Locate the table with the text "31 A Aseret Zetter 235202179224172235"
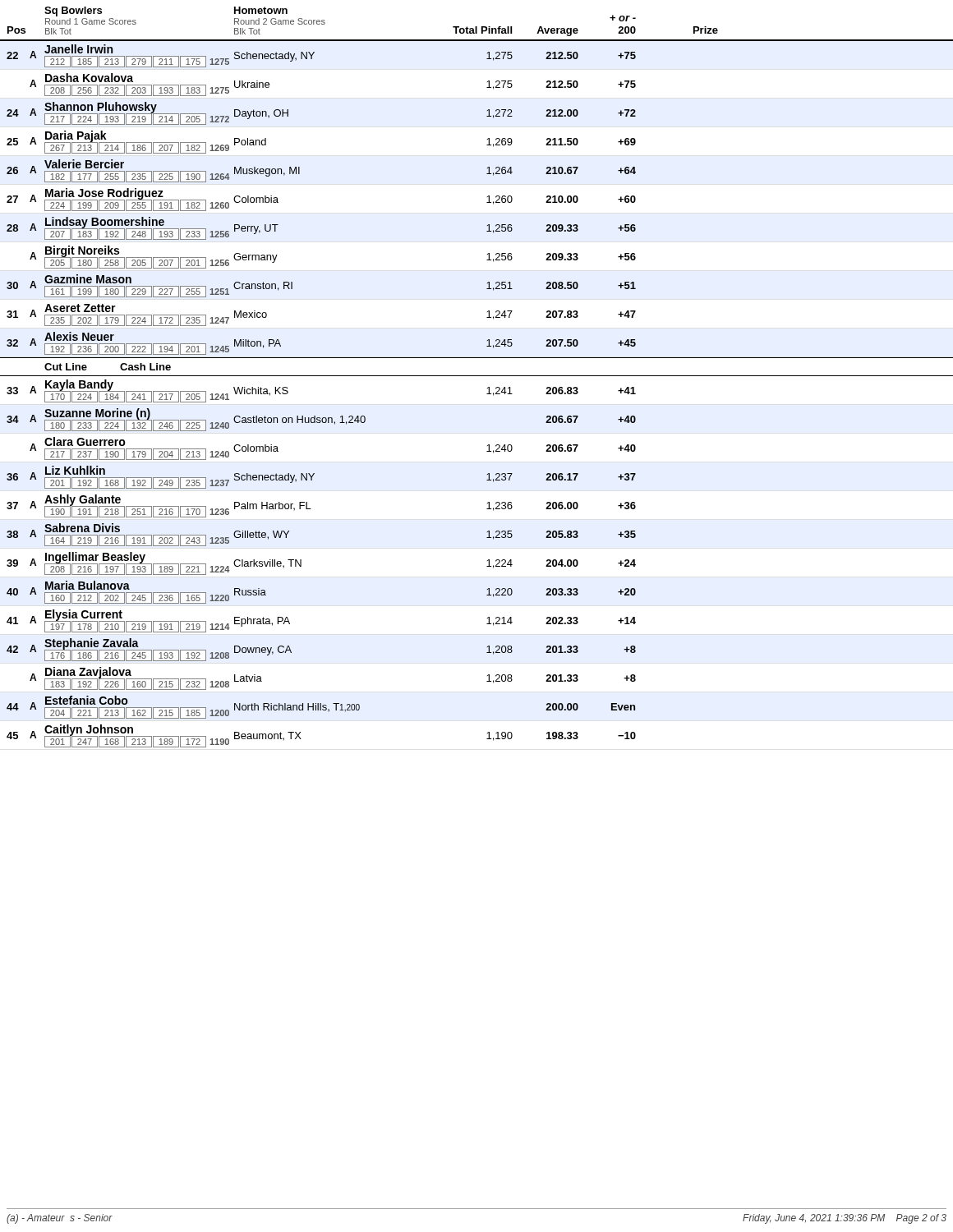The height and width of the screenshot is (1232, 953). pos(476,314)
